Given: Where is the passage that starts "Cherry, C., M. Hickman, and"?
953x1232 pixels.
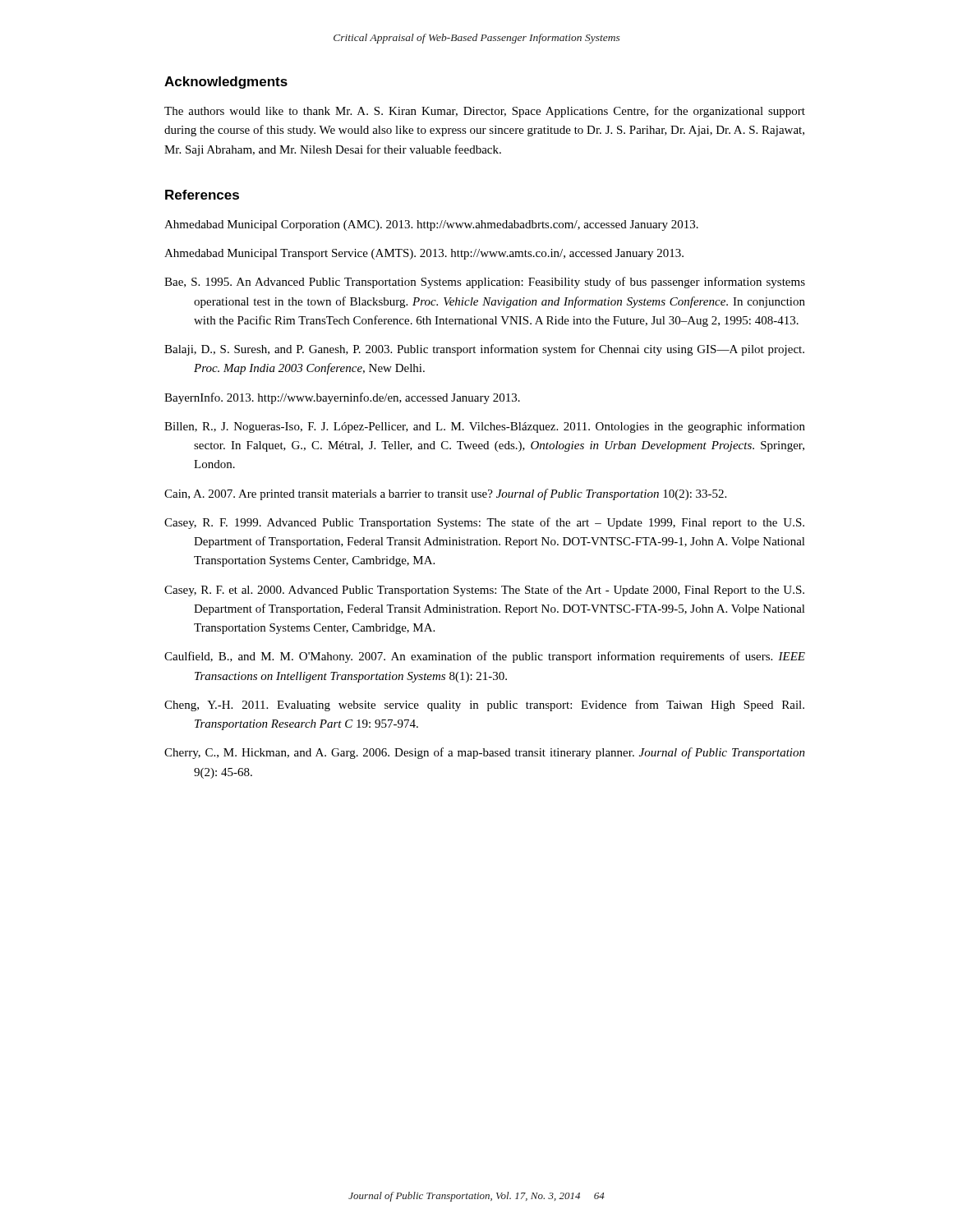Looking at the screenshot, I should pos(485,762).
